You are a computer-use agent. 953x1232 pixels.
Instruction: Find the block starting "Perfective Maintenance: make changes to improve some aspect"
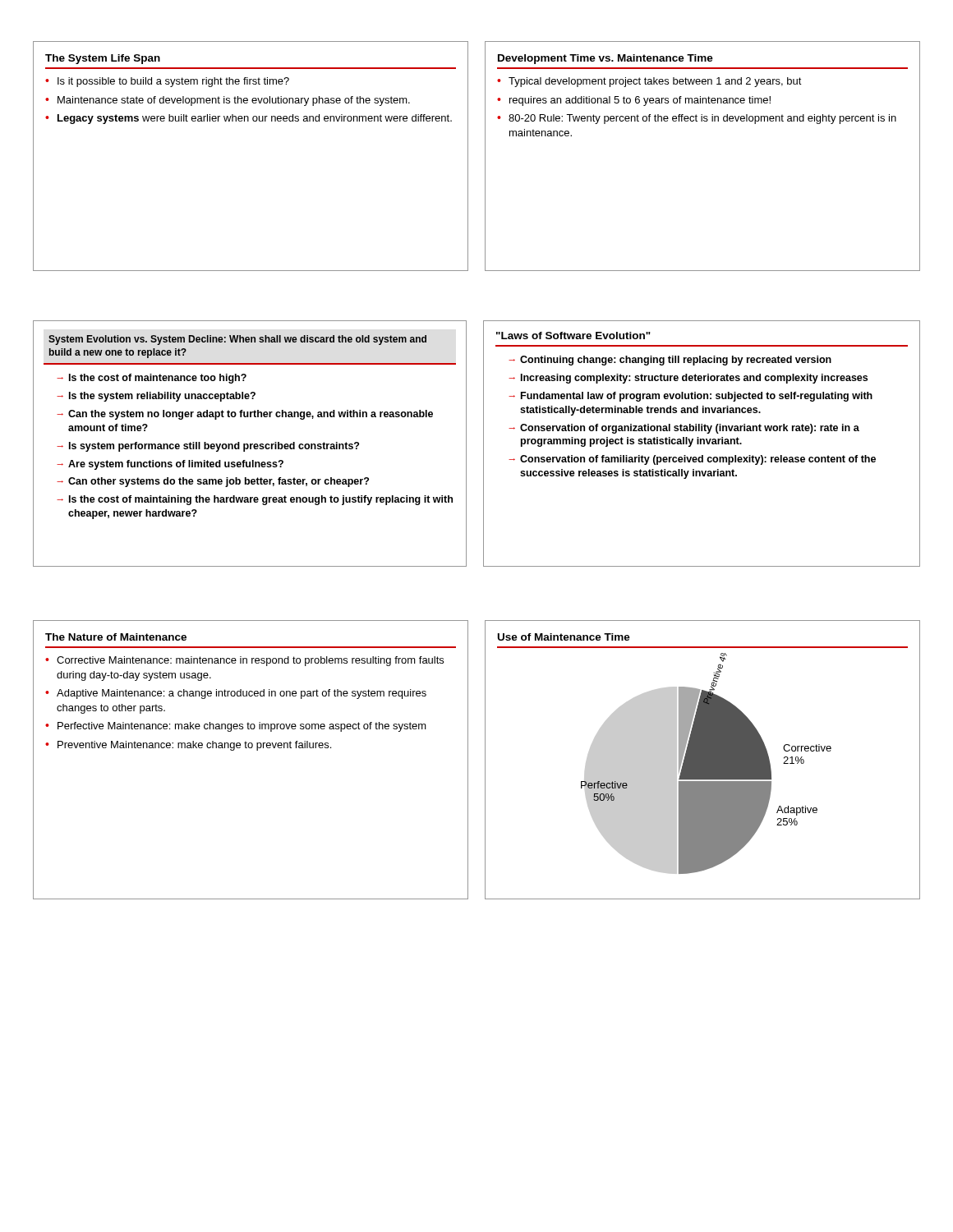[242, 726]
